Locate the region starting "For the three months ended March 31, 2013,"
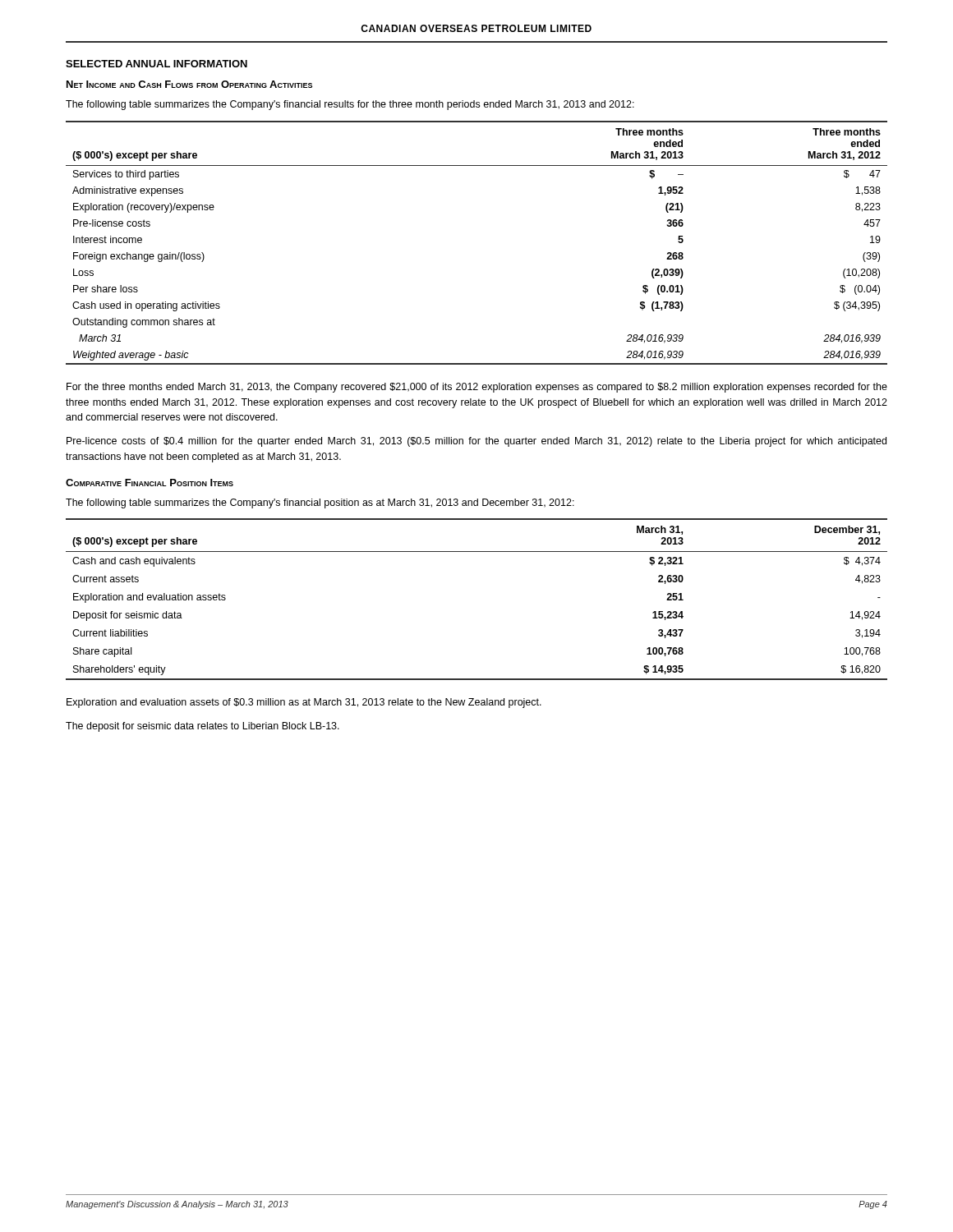The width and height of the screenshot is (953, 1232). tap(476, 402)
